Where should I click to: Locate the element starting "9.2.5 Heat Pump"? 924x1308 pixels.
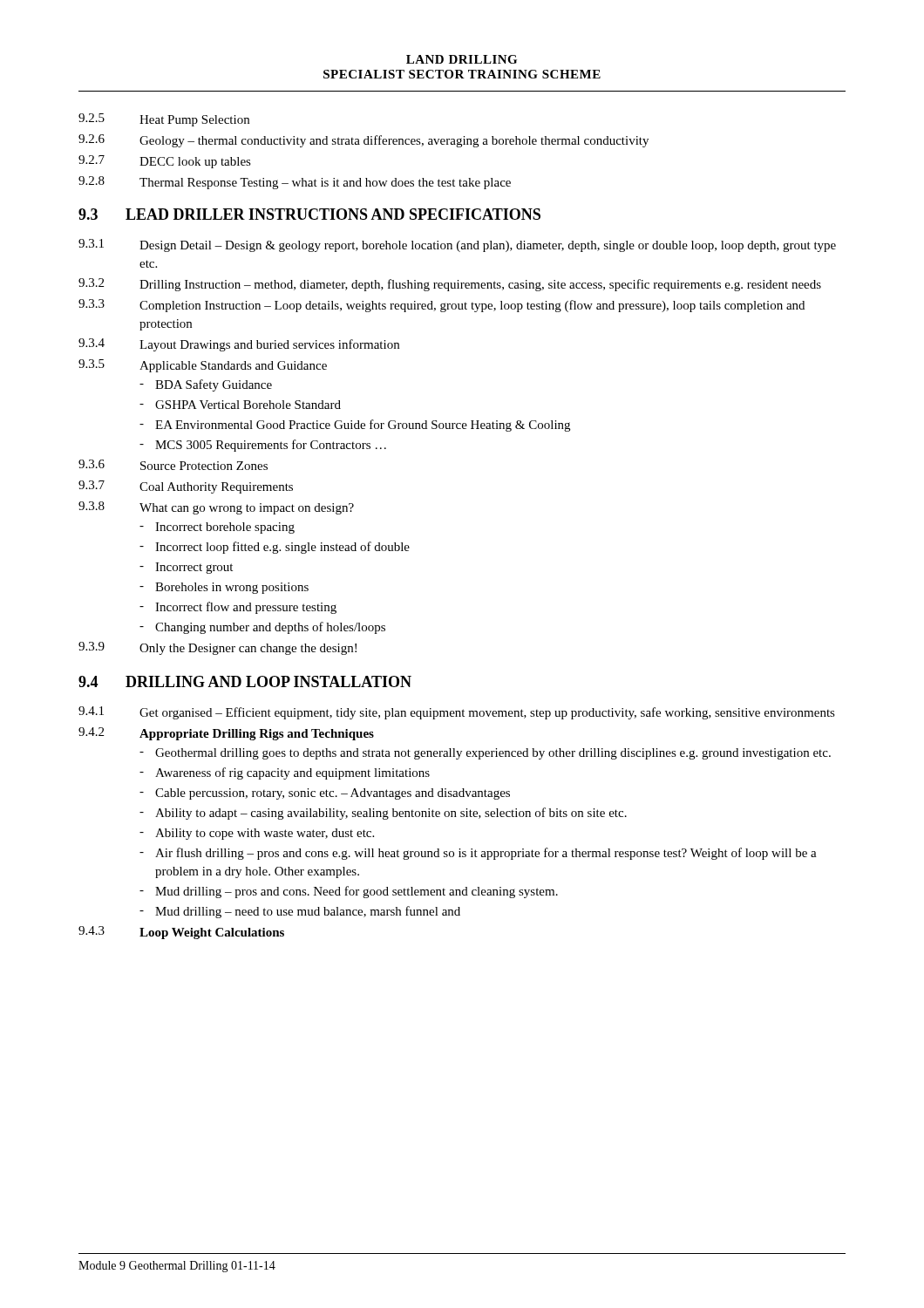click(x=164, y=120)
